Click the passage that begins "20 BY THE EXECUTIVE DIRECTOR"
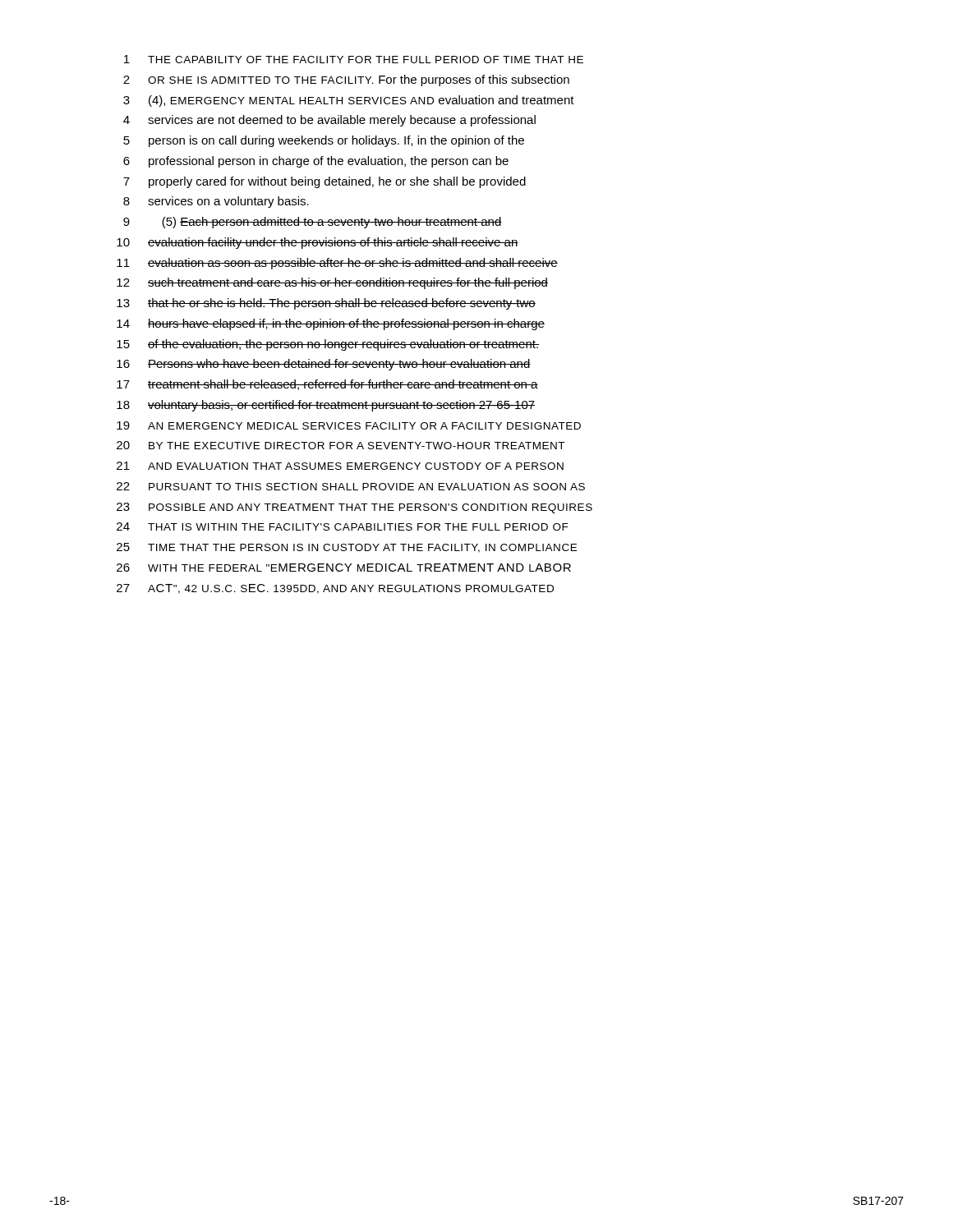 coord(489,446)
